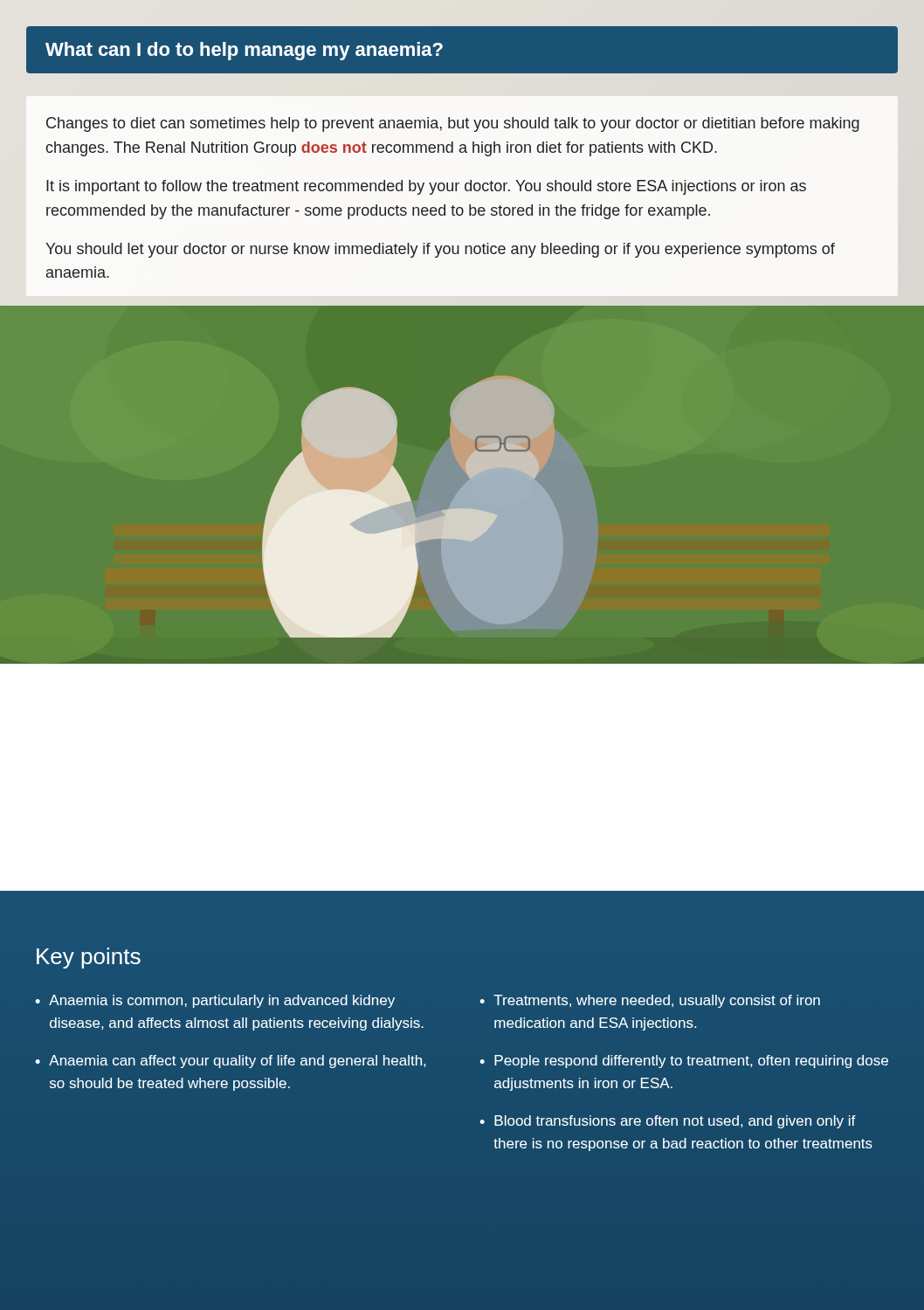Click the passage that begins "• People respond differently to treatment, often requiring"

tap(684, 1072)
